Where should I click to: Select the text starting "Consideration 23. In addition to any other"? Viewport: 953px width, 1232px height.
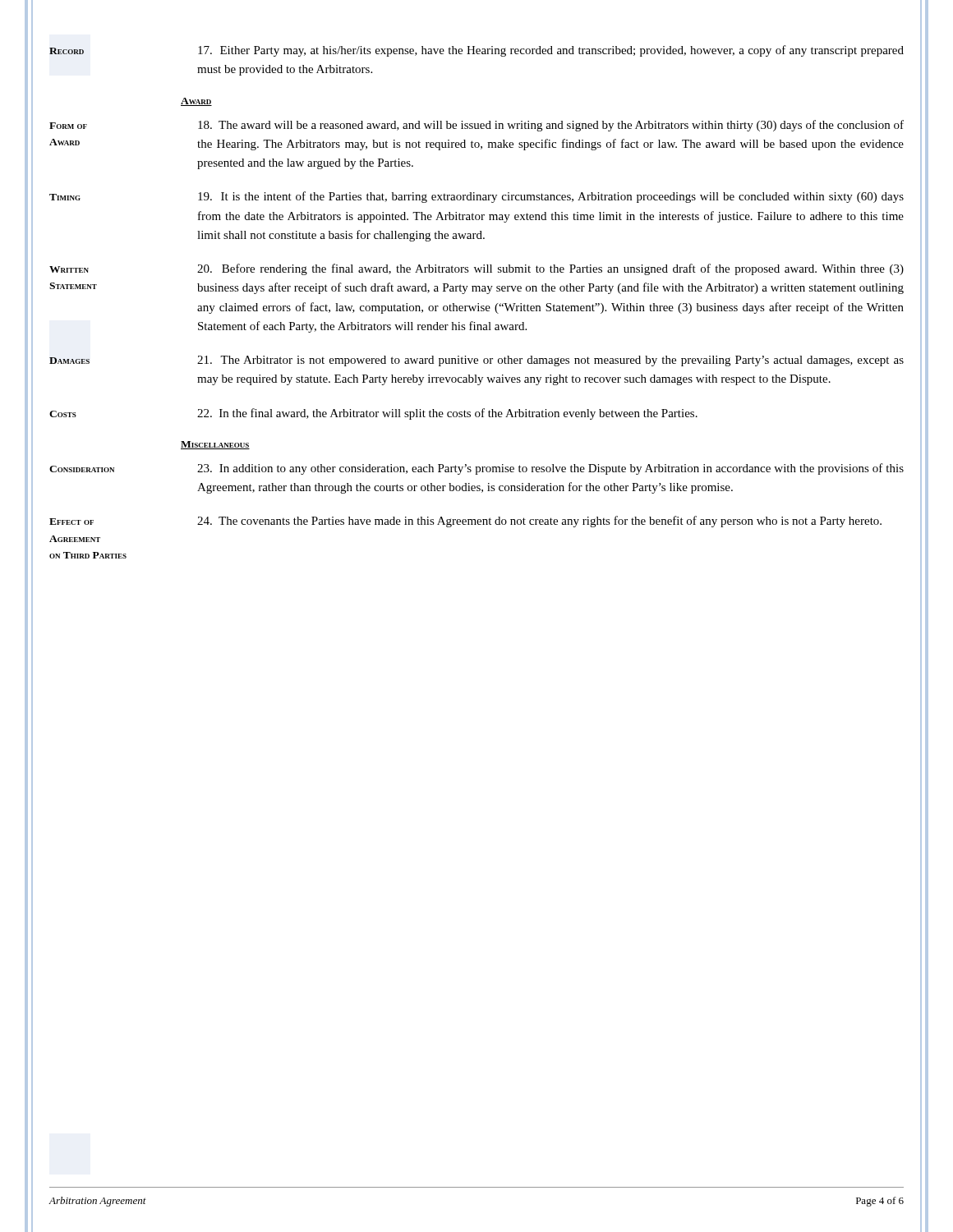point(476,478)
